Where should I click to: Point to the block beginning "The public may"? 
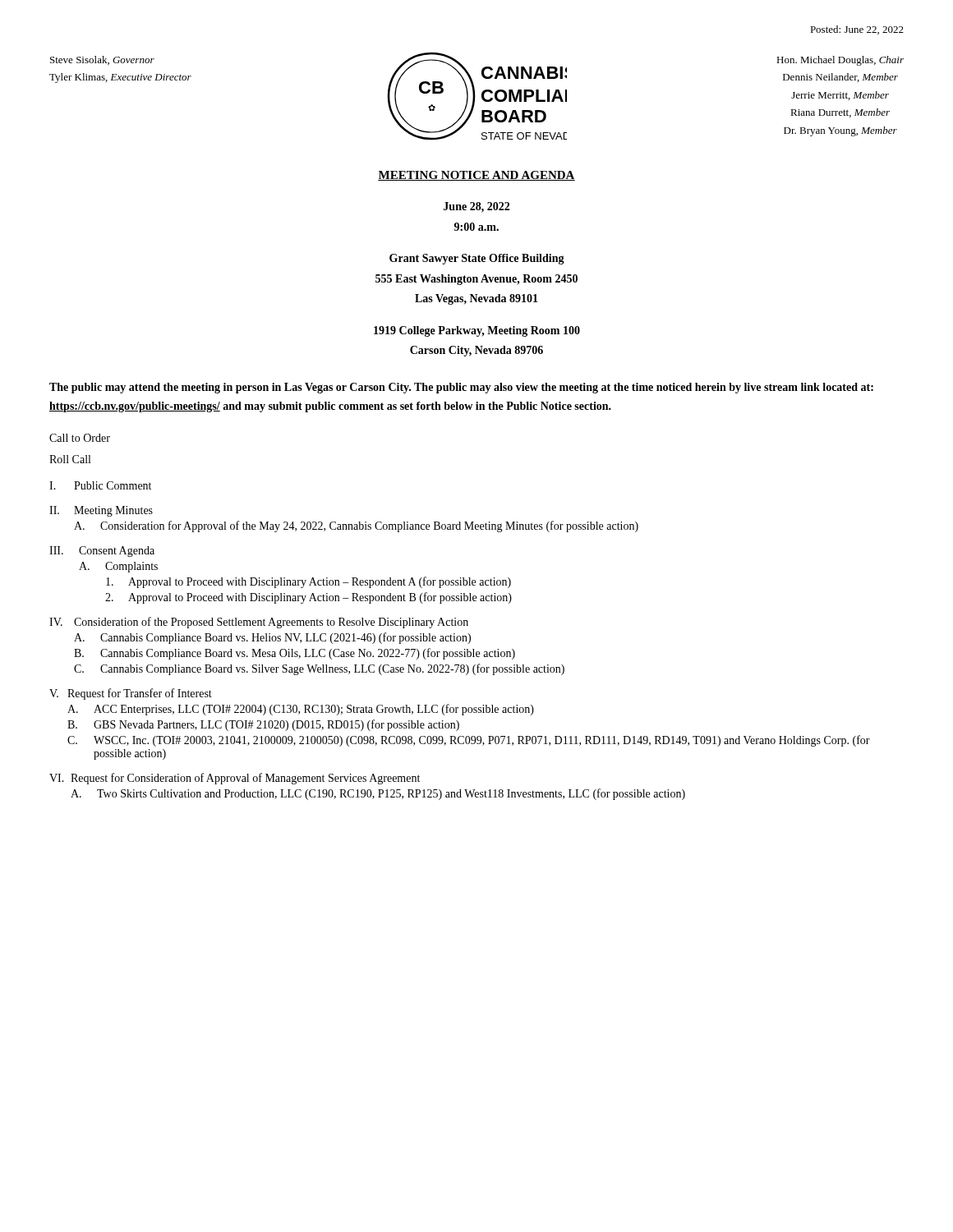pyautogui.click(x=462, y=396)
